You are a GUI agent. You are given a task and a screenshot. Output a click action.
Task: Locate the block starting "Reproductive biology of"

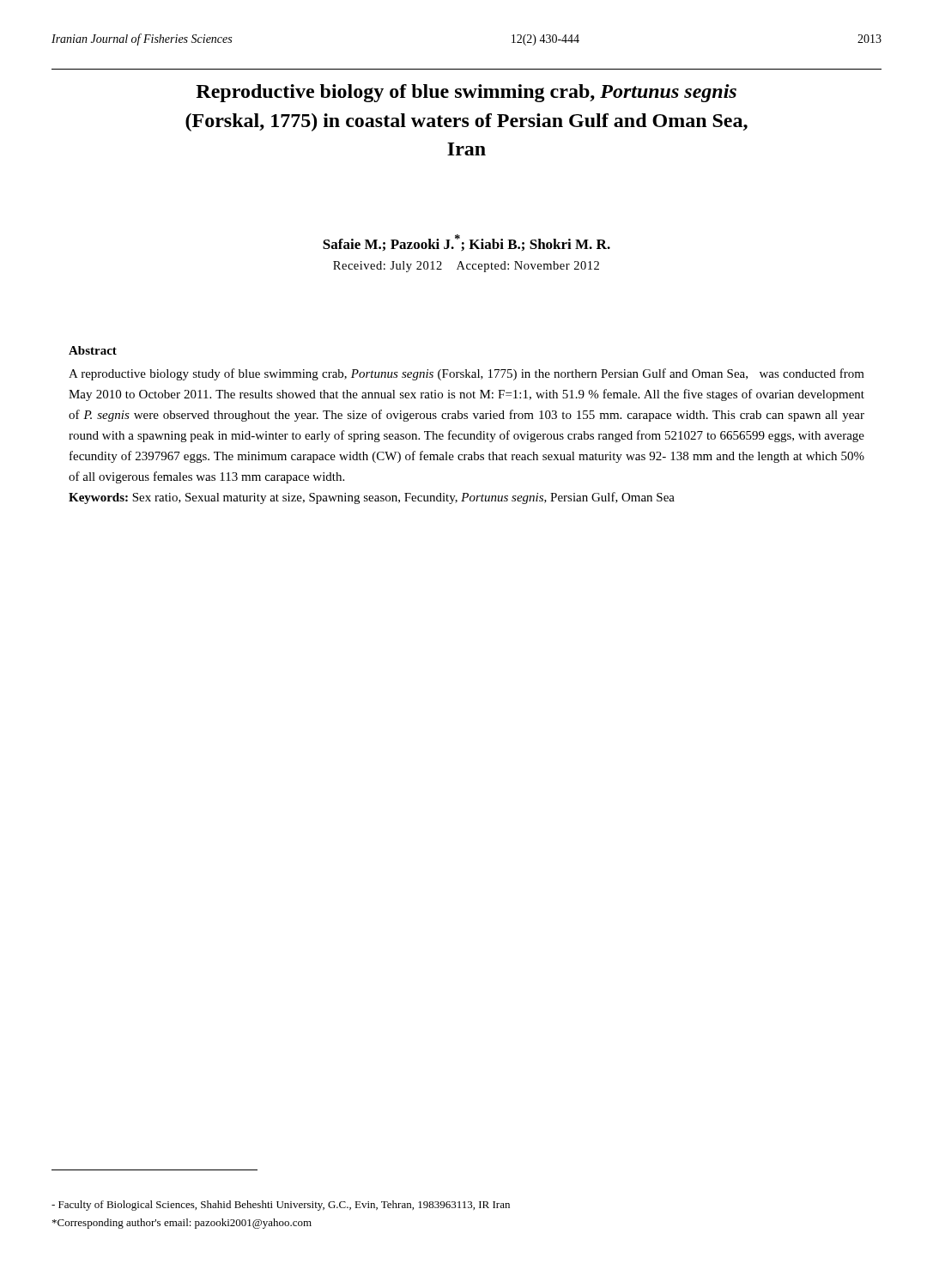tap(466, 121)
